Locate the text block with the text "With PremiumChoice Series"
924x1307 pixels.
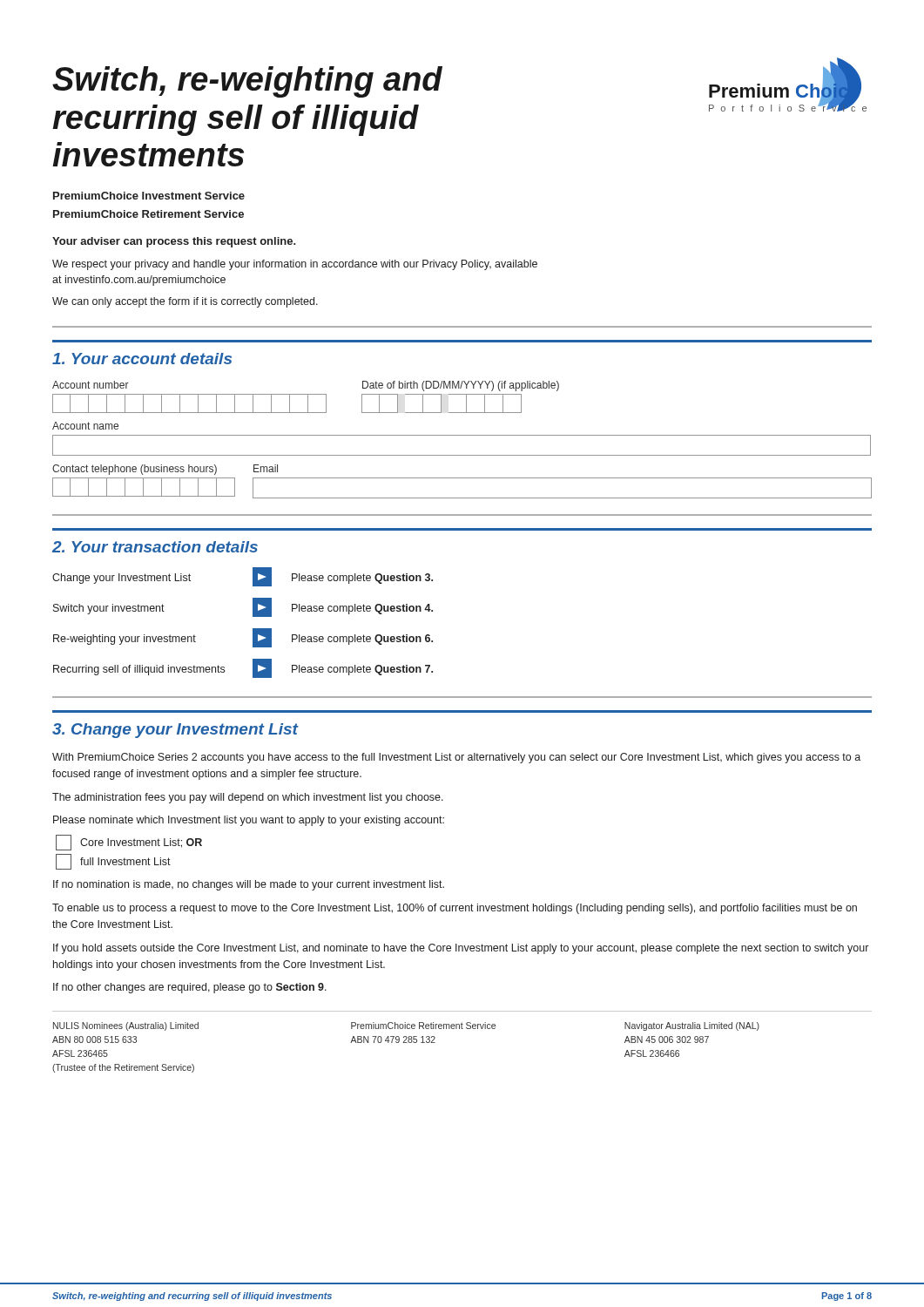click(456, 766)
